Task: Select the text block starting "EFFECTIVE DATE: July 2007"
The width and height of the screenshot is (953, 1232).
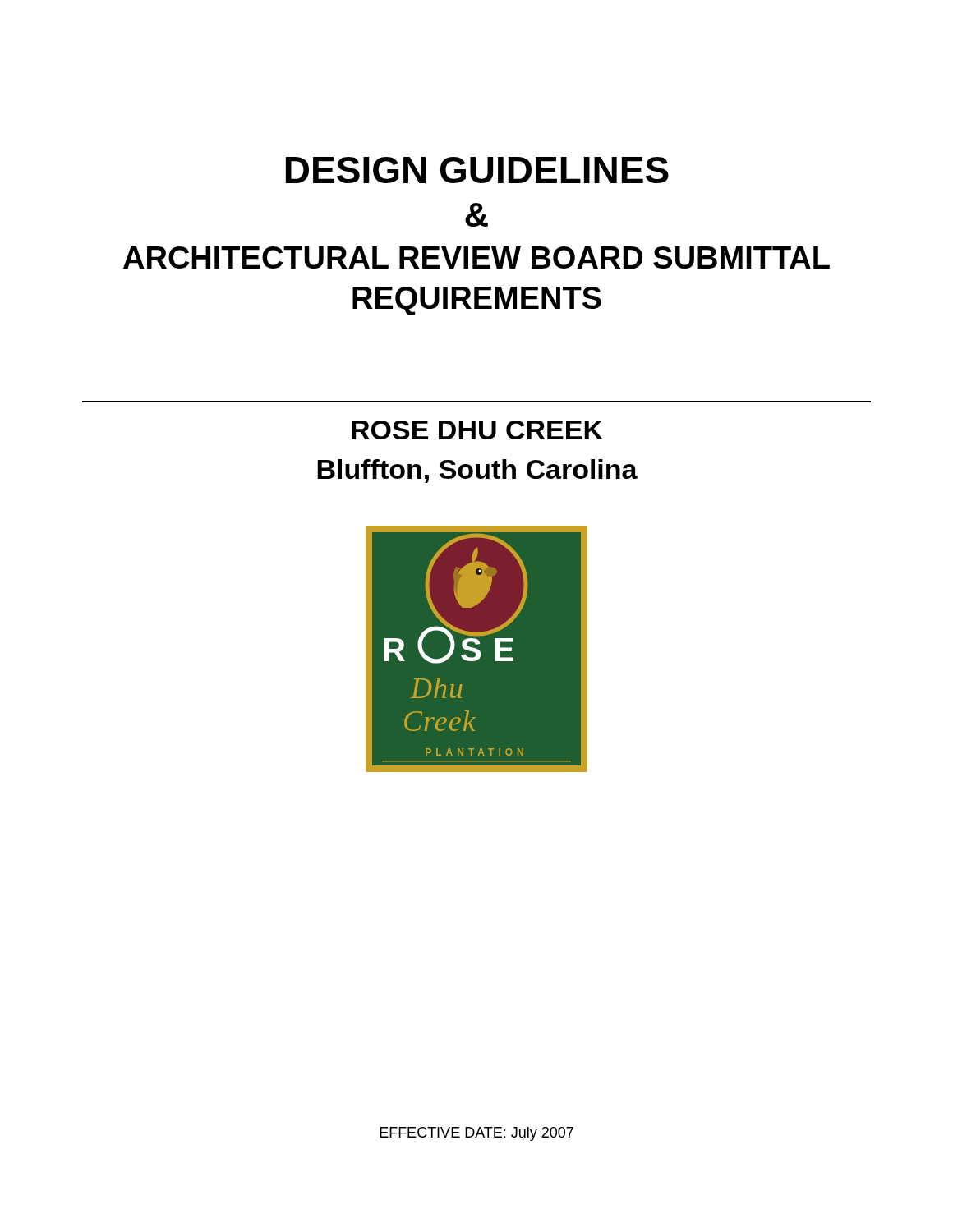Action: (x=476, y=1133)
